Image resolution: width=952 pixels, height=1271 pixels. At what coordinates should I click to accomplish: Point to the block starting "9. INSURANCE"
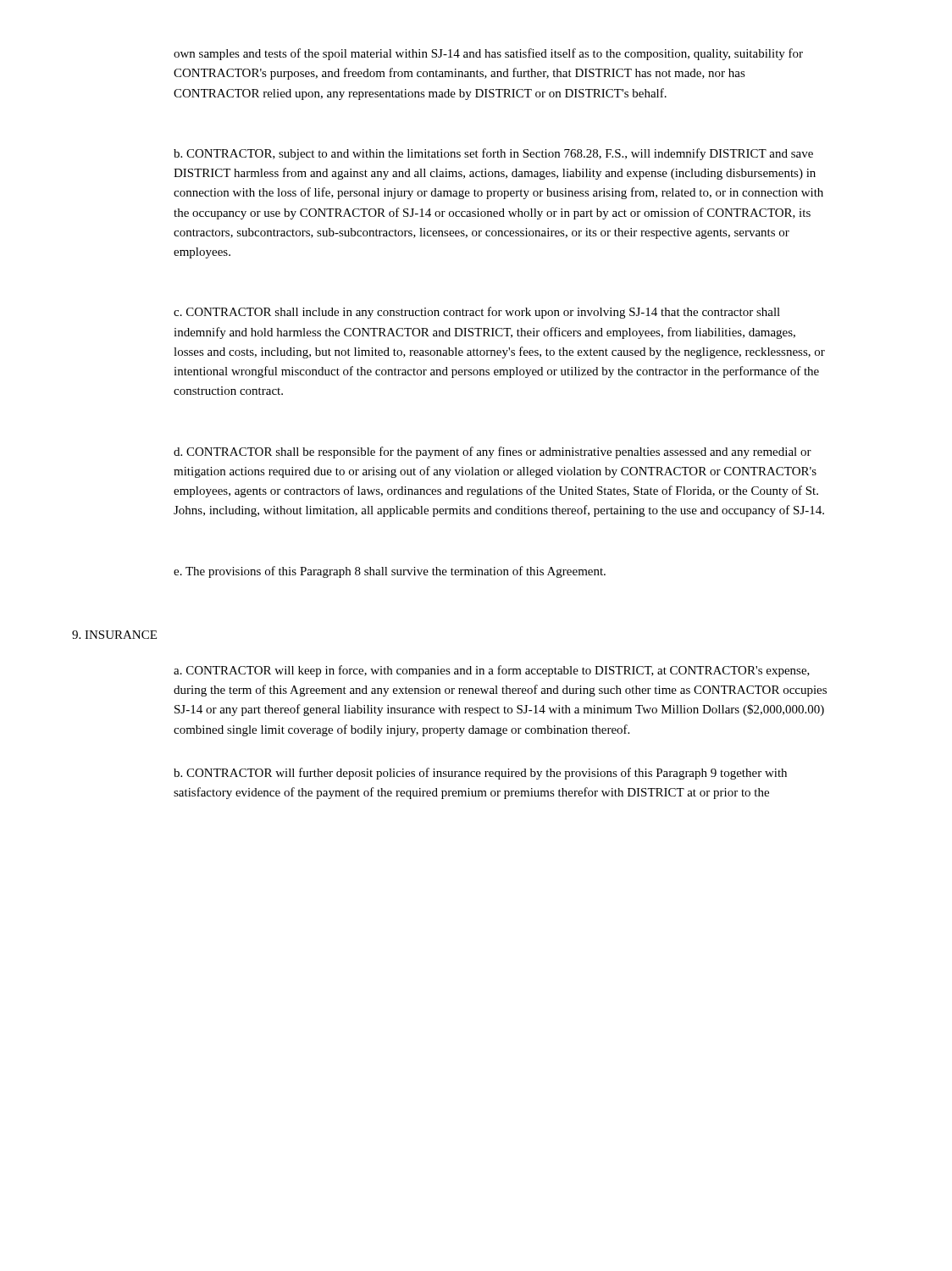pyautogui.click(x=115, y=634)
